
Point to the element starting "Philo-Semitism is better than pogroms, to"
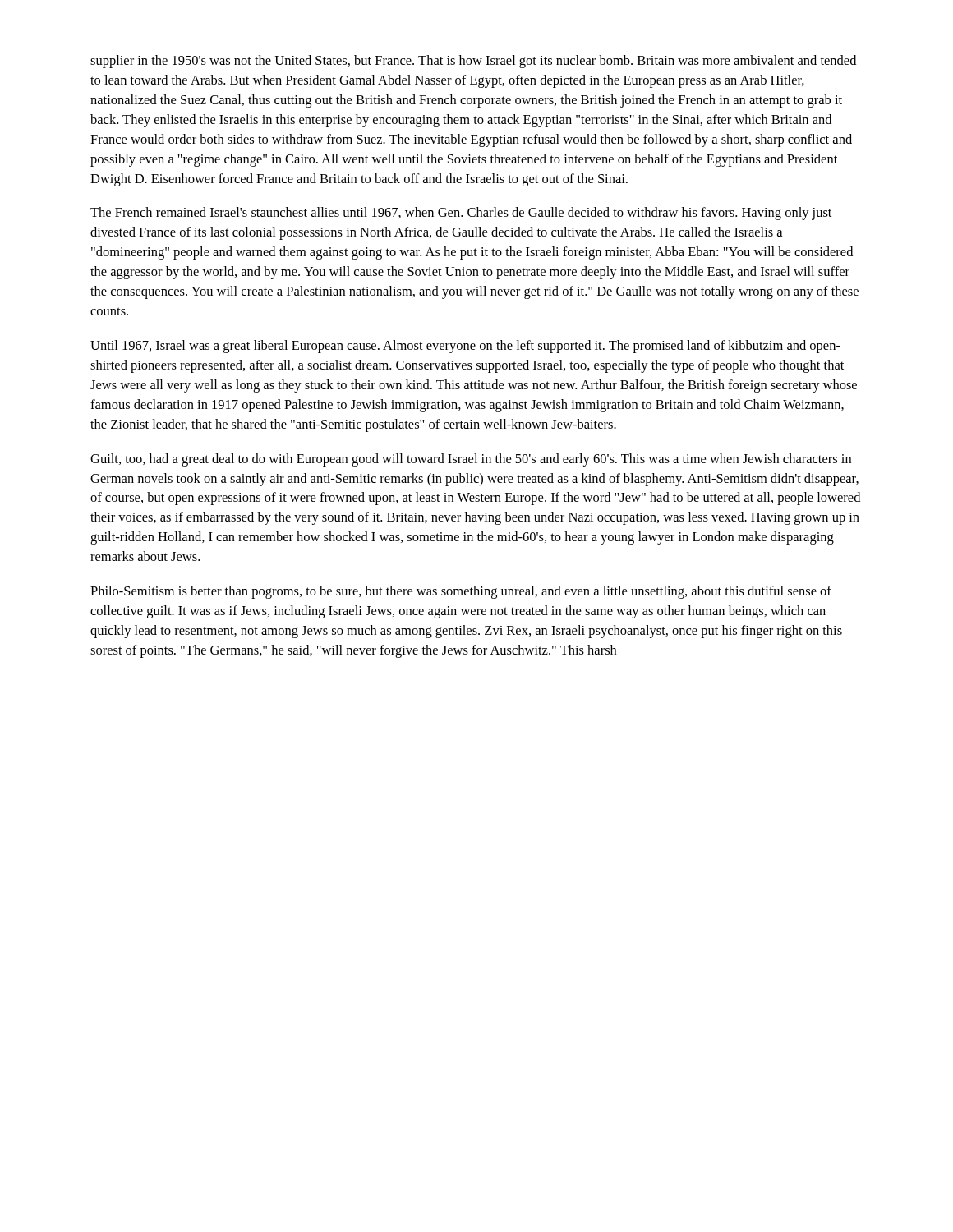pos(466,620)
